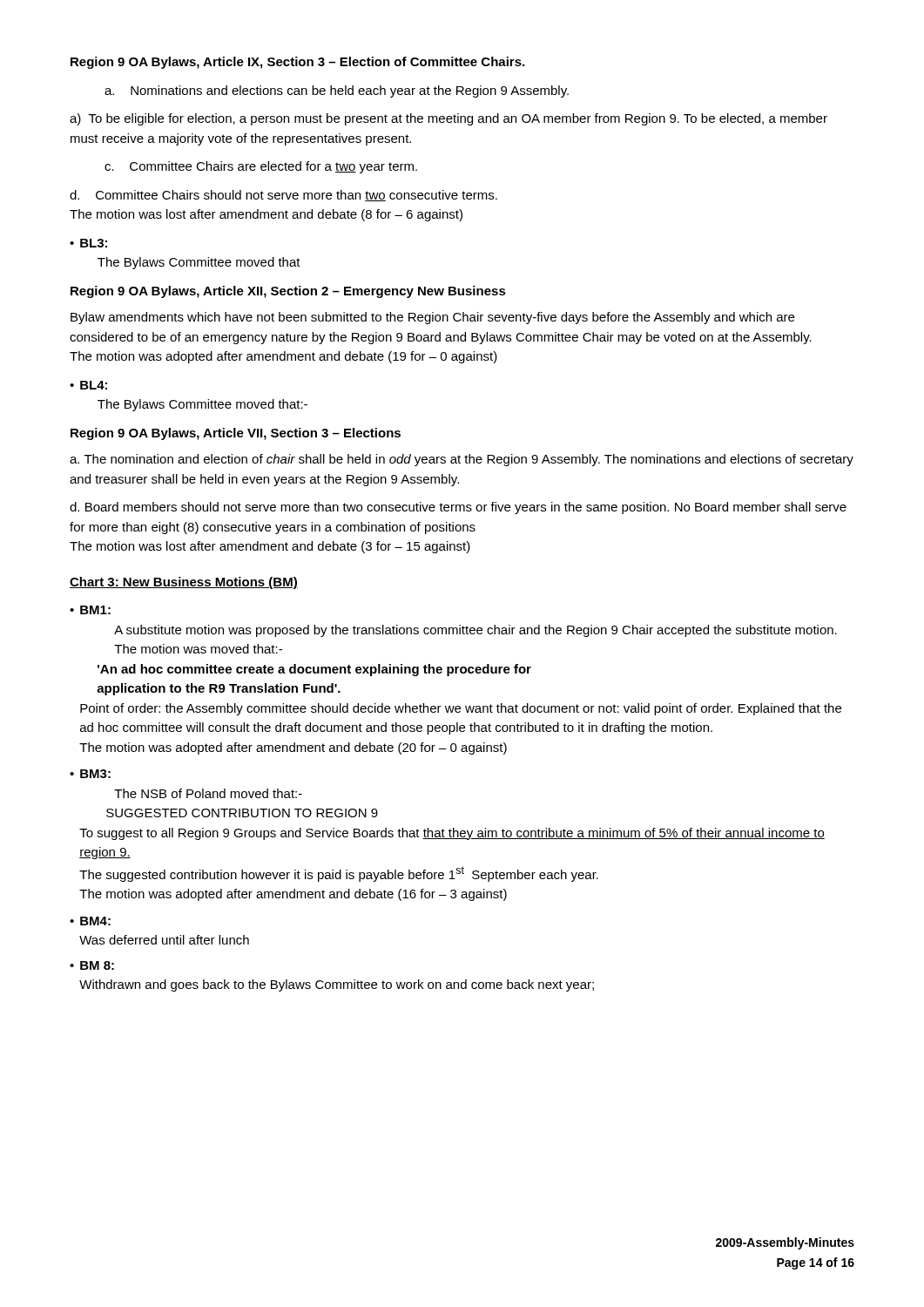Navigate to the text block starting "Chart 3: New Business"
Viewport: 924px width, 1307px height.
[184, 581]
